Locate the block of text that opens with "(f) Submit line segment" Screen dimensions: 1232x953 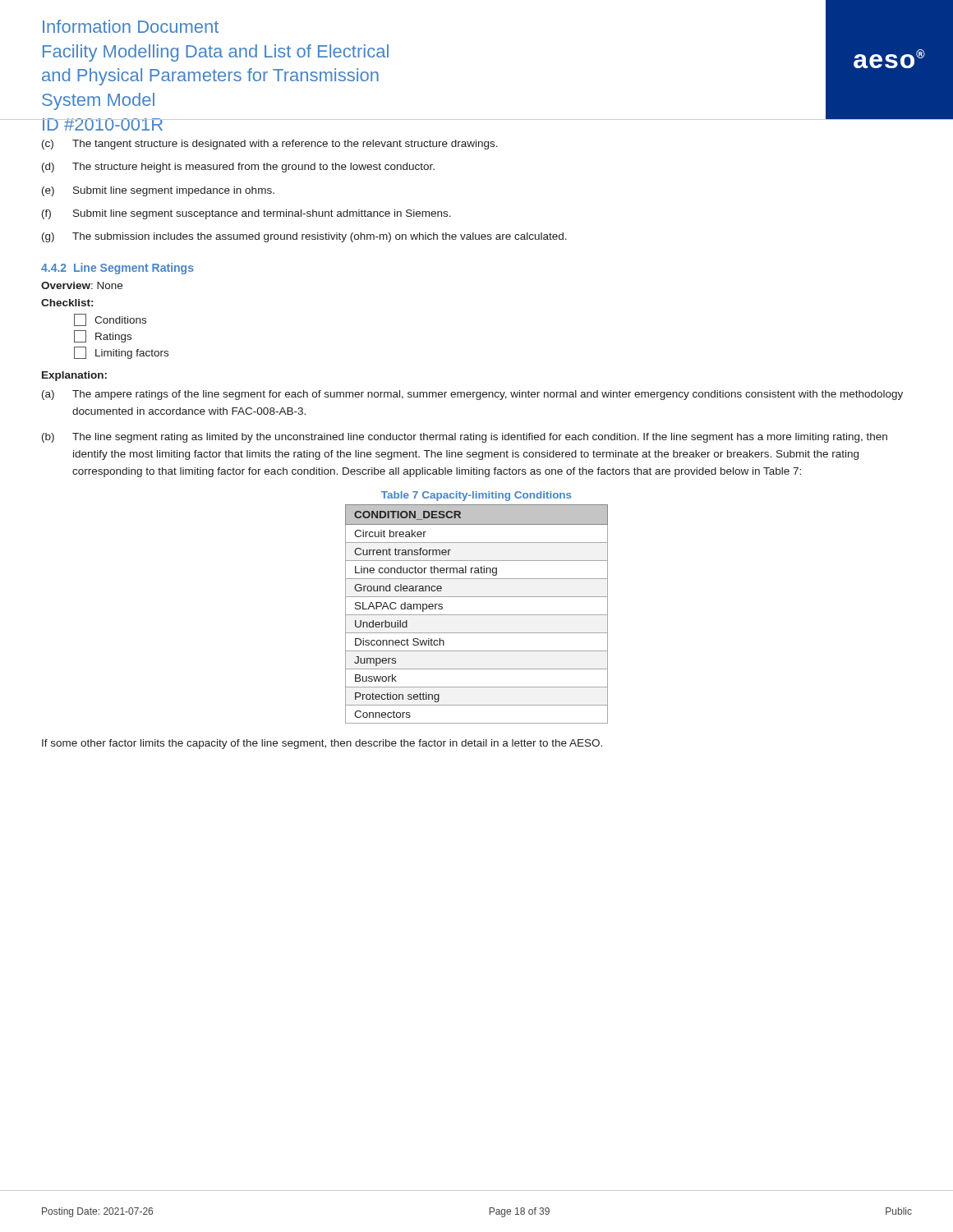click(x=246, y=214)
